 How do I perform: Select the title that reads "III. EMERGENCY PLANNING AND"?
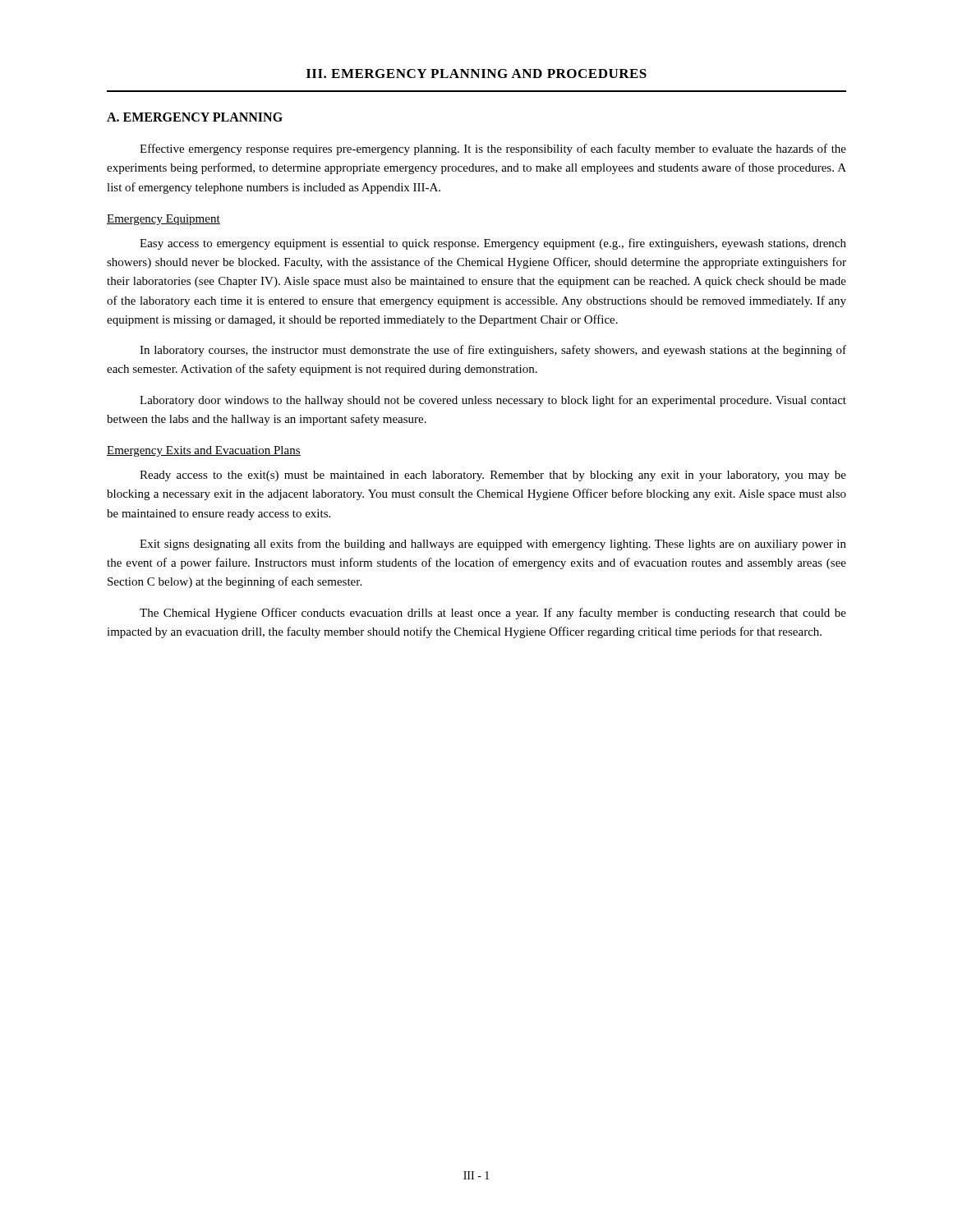coord(476,73)
